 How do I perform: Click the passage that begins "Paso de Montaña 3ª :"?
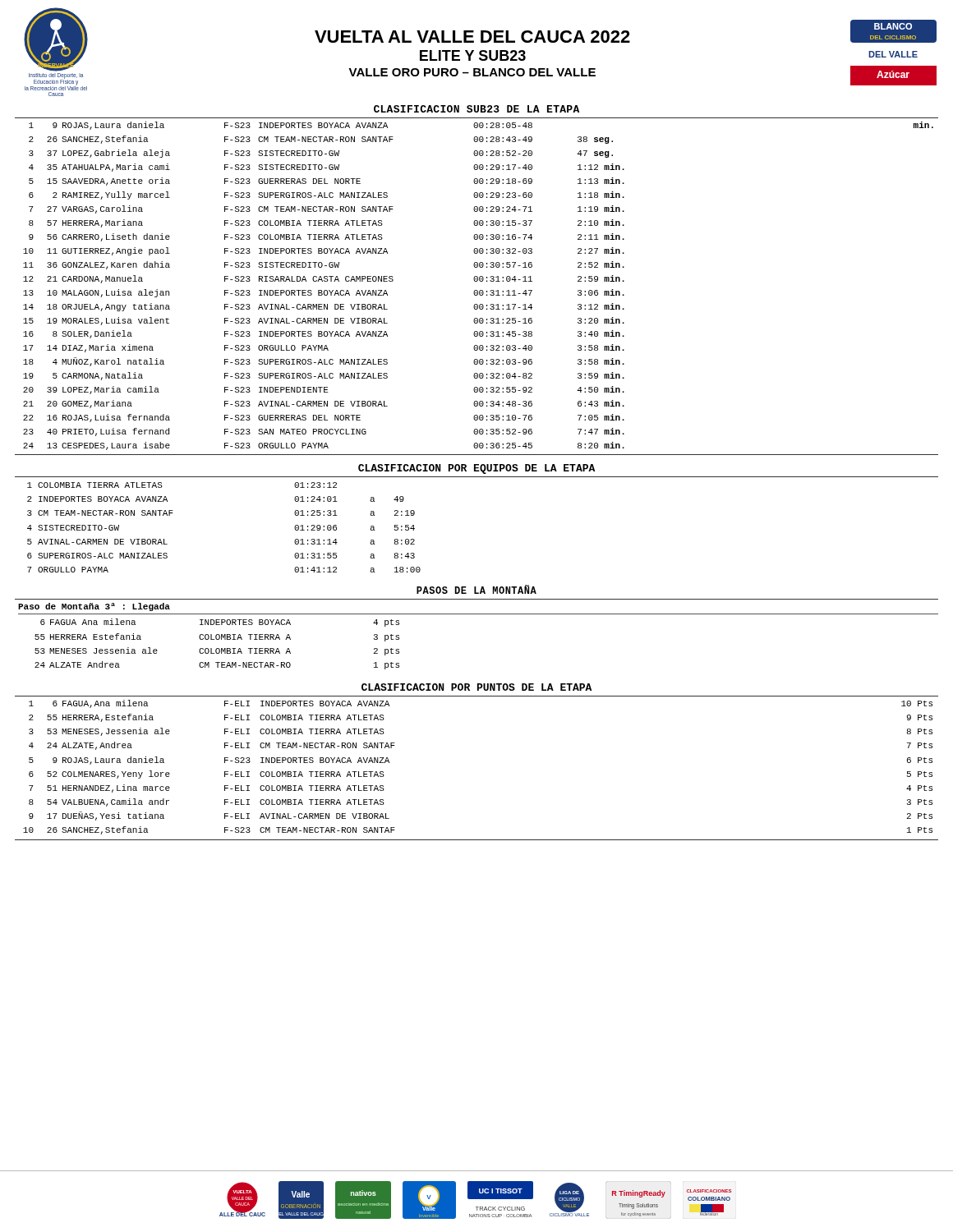click(x=94, y=607)
